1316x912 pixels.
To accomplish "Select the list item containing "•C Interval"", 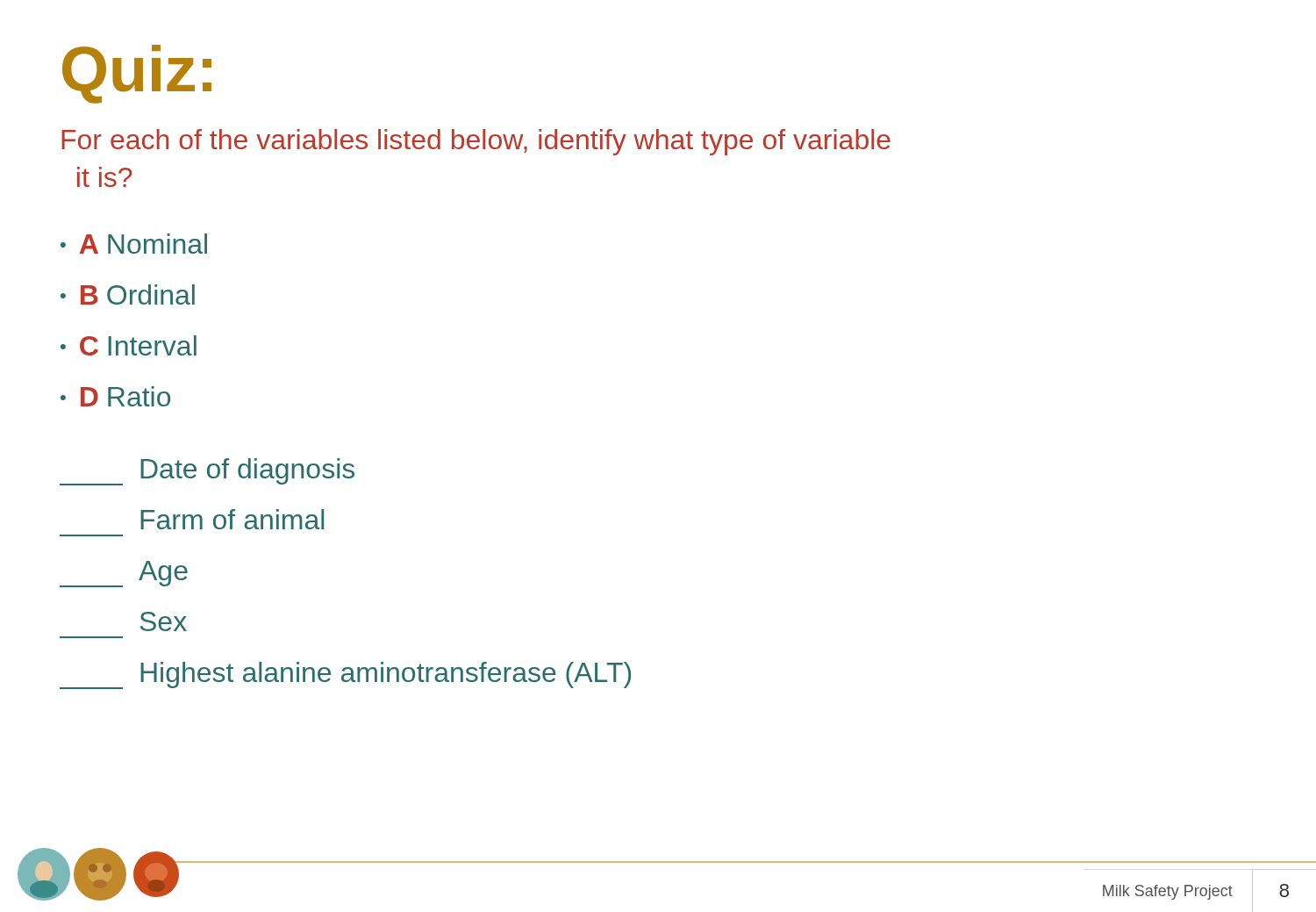I will click(129, 346).
